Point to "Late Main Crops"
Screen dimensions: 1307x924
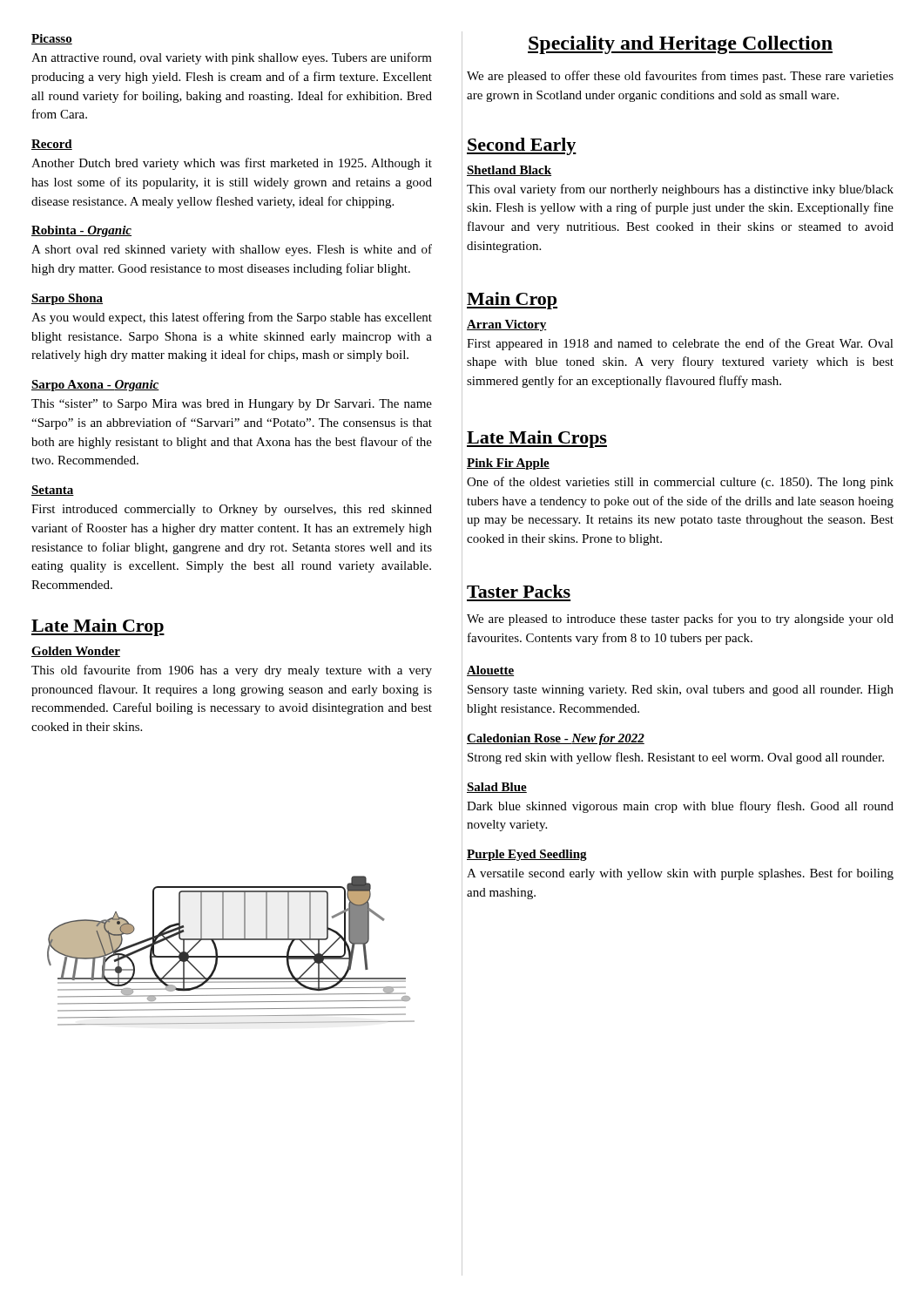pyautogui.click(x=537, y=437)
